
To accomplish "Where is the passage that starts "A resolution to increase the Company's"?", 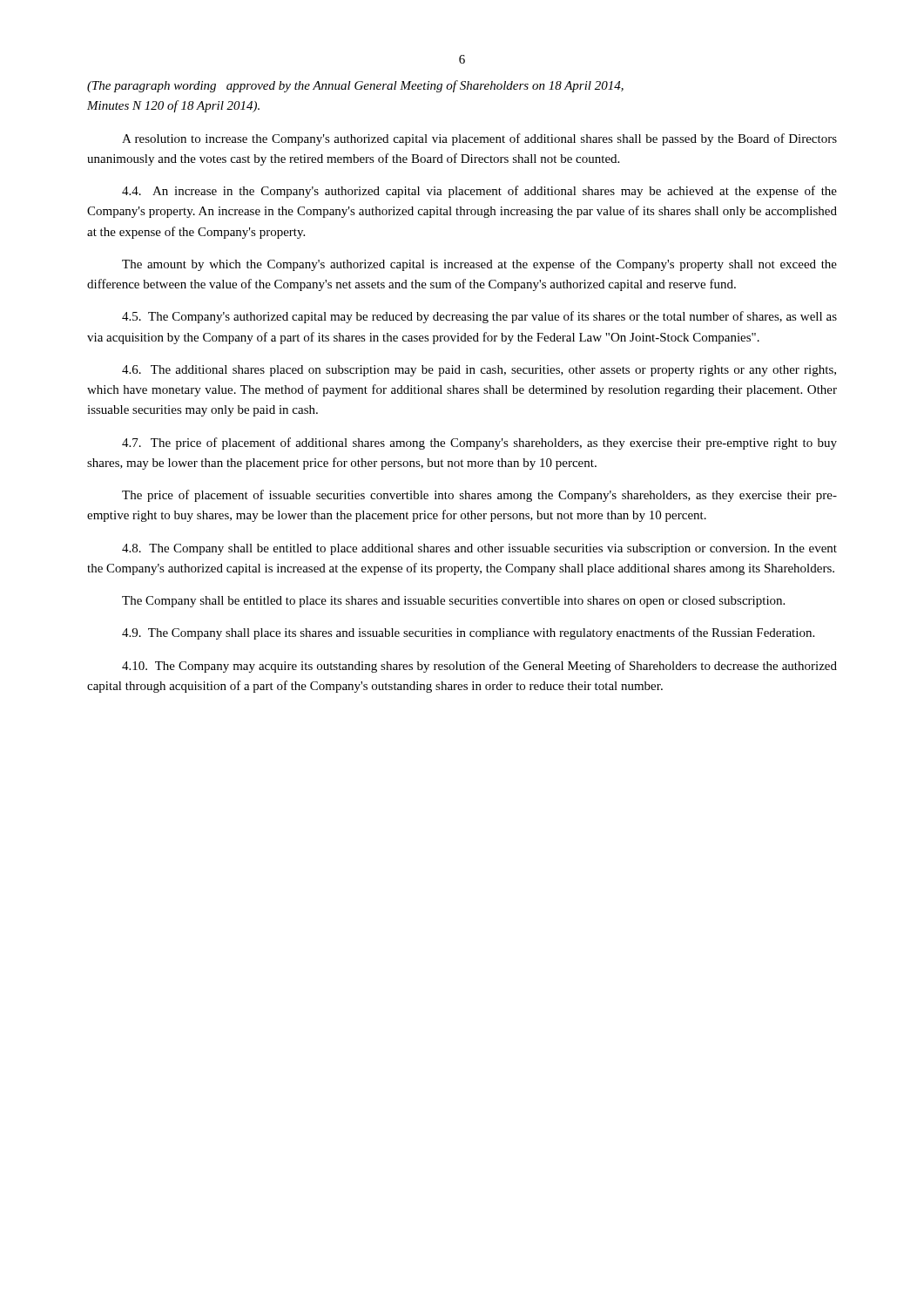I will tap(462, 148).
